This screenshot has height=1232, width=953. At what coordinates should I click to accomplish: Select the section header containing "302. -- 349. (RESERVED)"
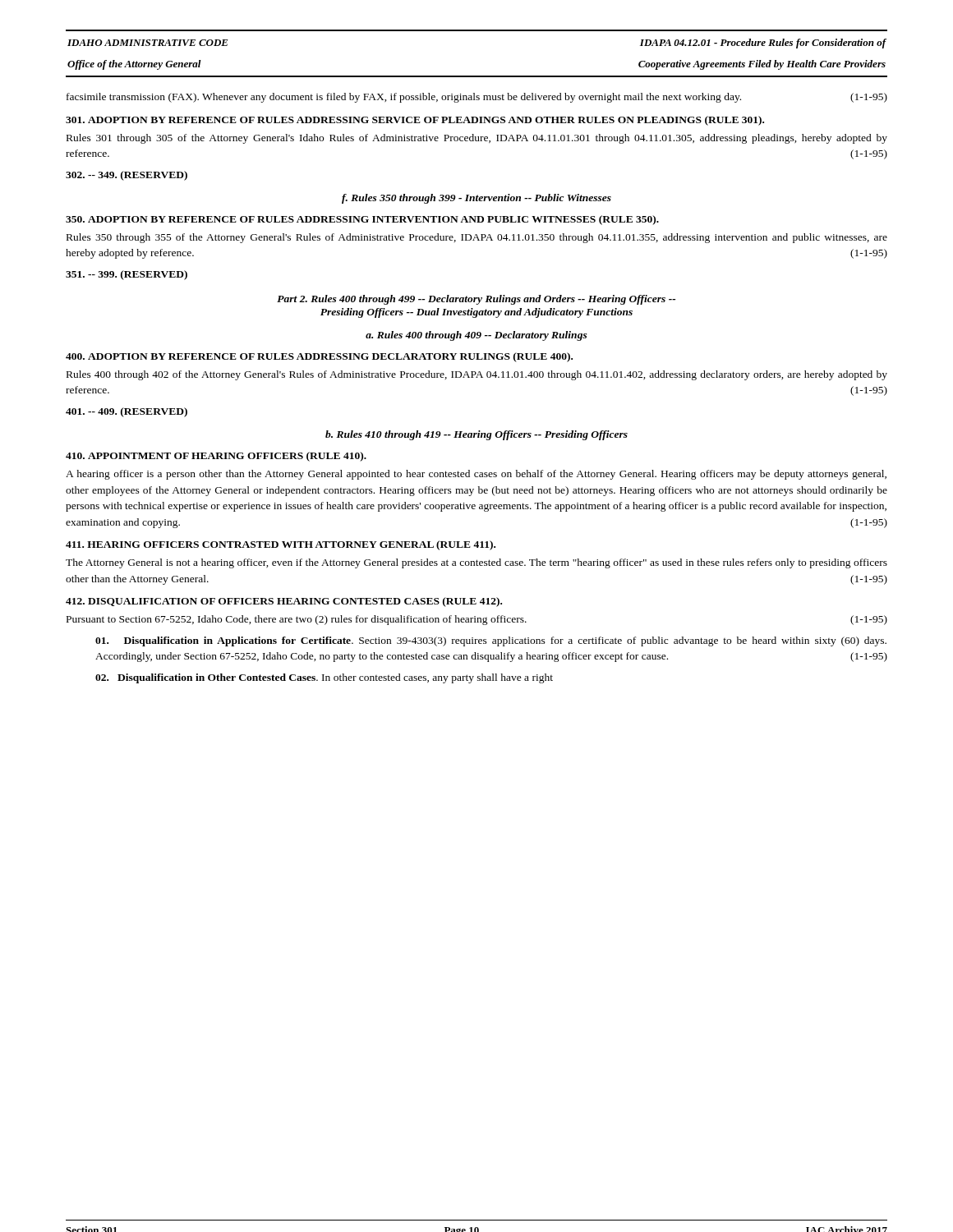click(127, 174)
